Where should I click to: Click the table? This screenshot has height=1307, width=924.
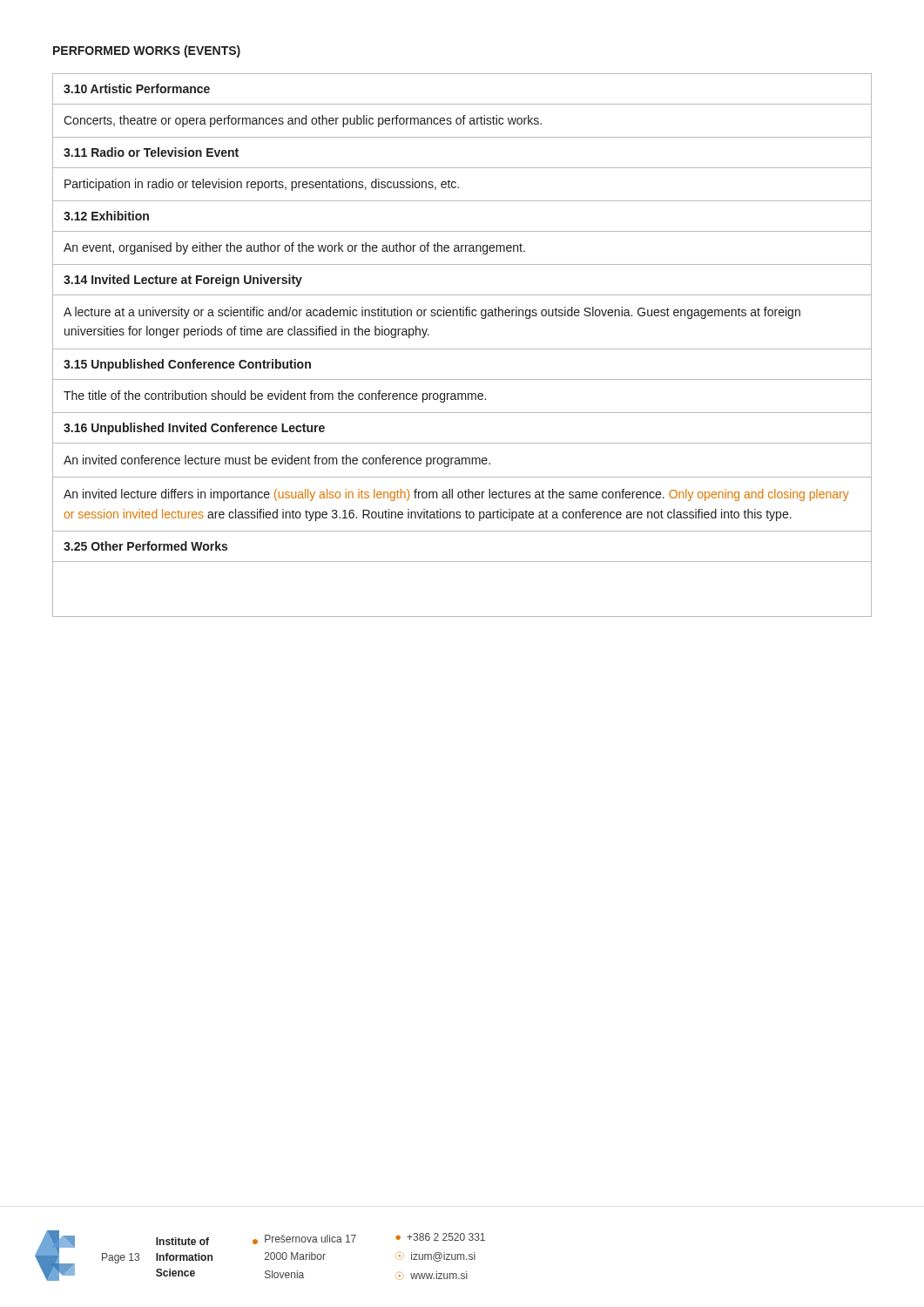pos(462,345)
